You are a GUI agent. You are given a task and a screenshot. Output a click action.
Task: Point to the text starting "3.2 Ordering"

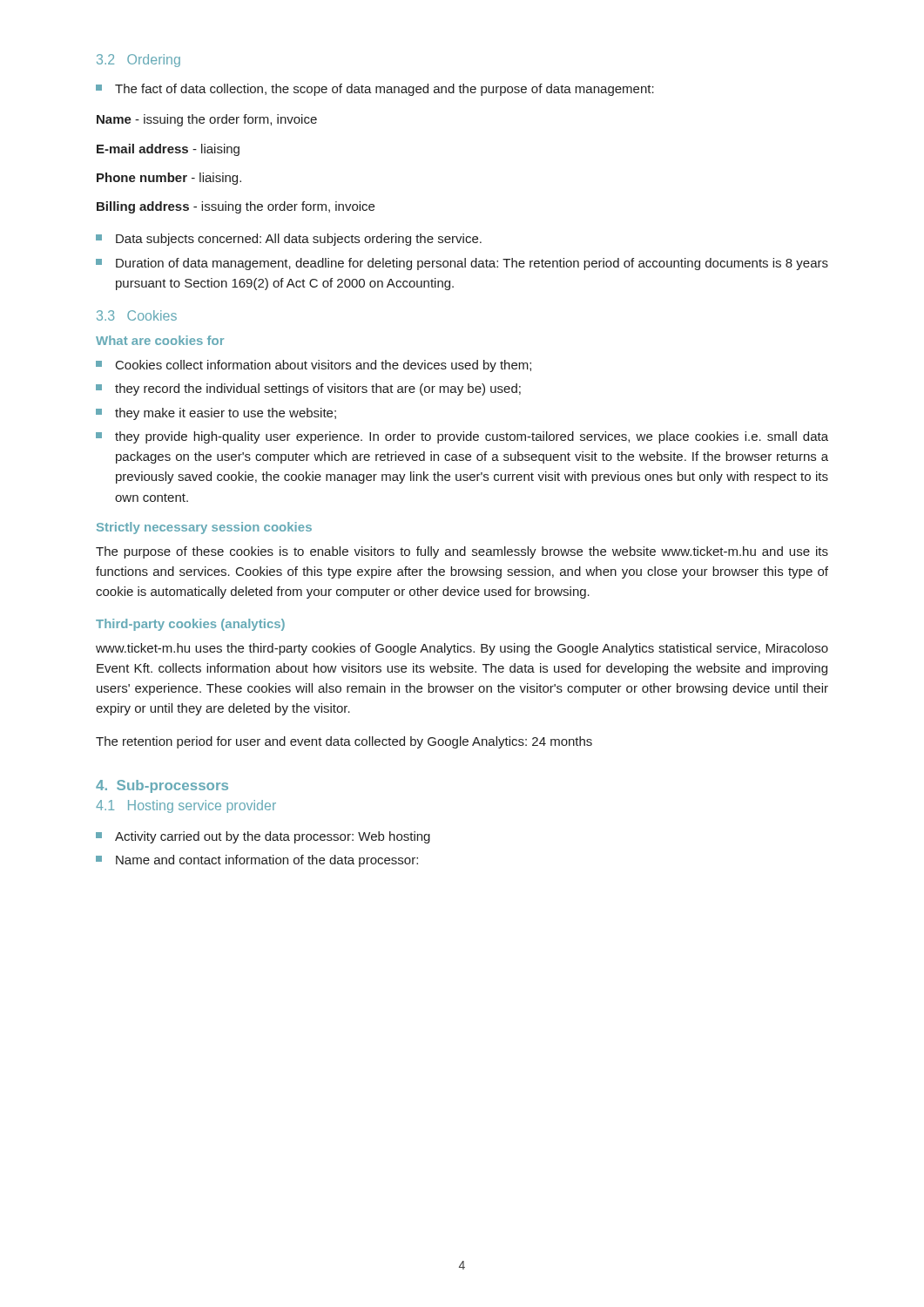138,60
